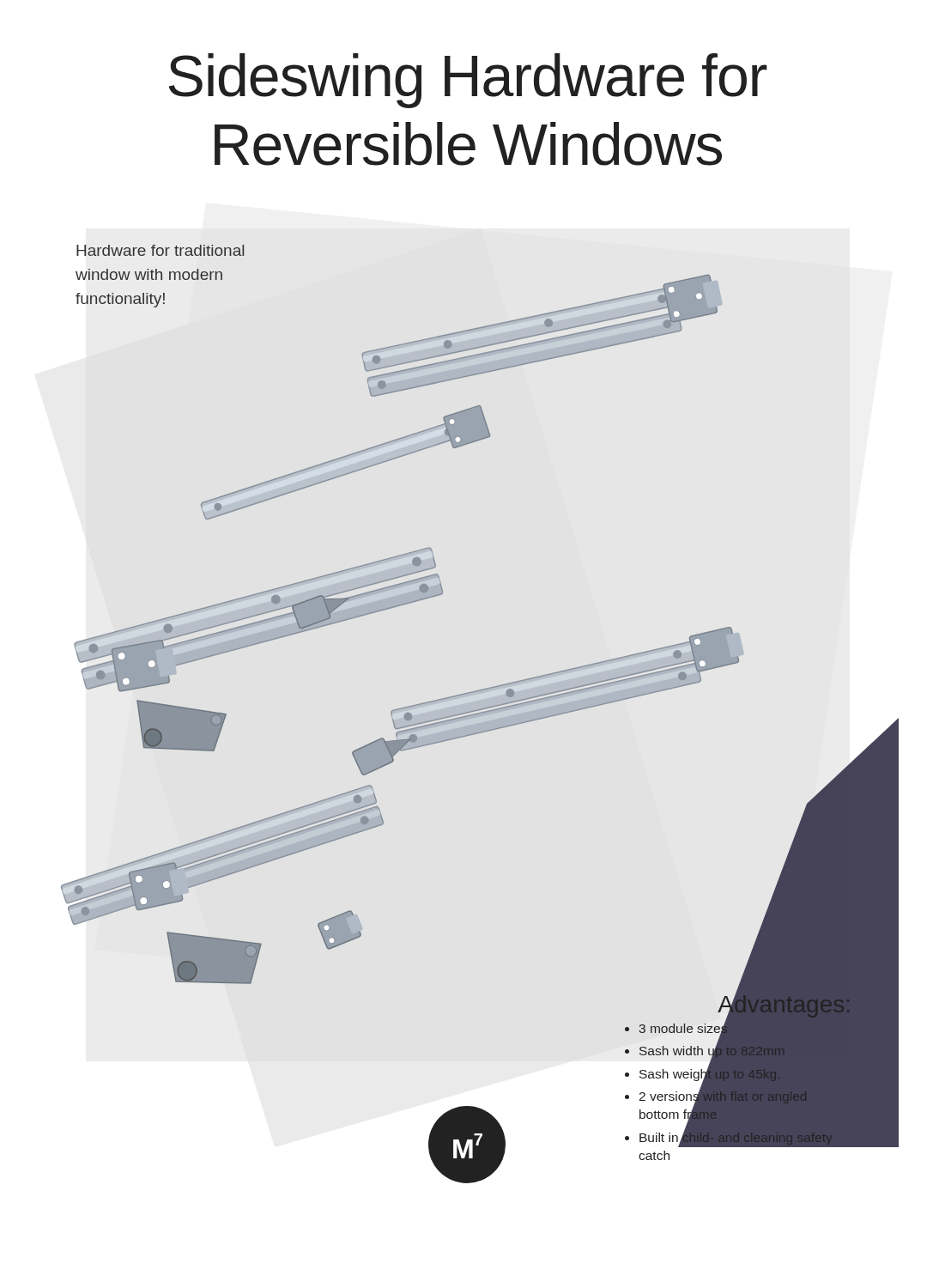Click where it says "Hardware for traditionalwindow with modernfunctionality!"
Screen dimensions: 1288x933
160,274
